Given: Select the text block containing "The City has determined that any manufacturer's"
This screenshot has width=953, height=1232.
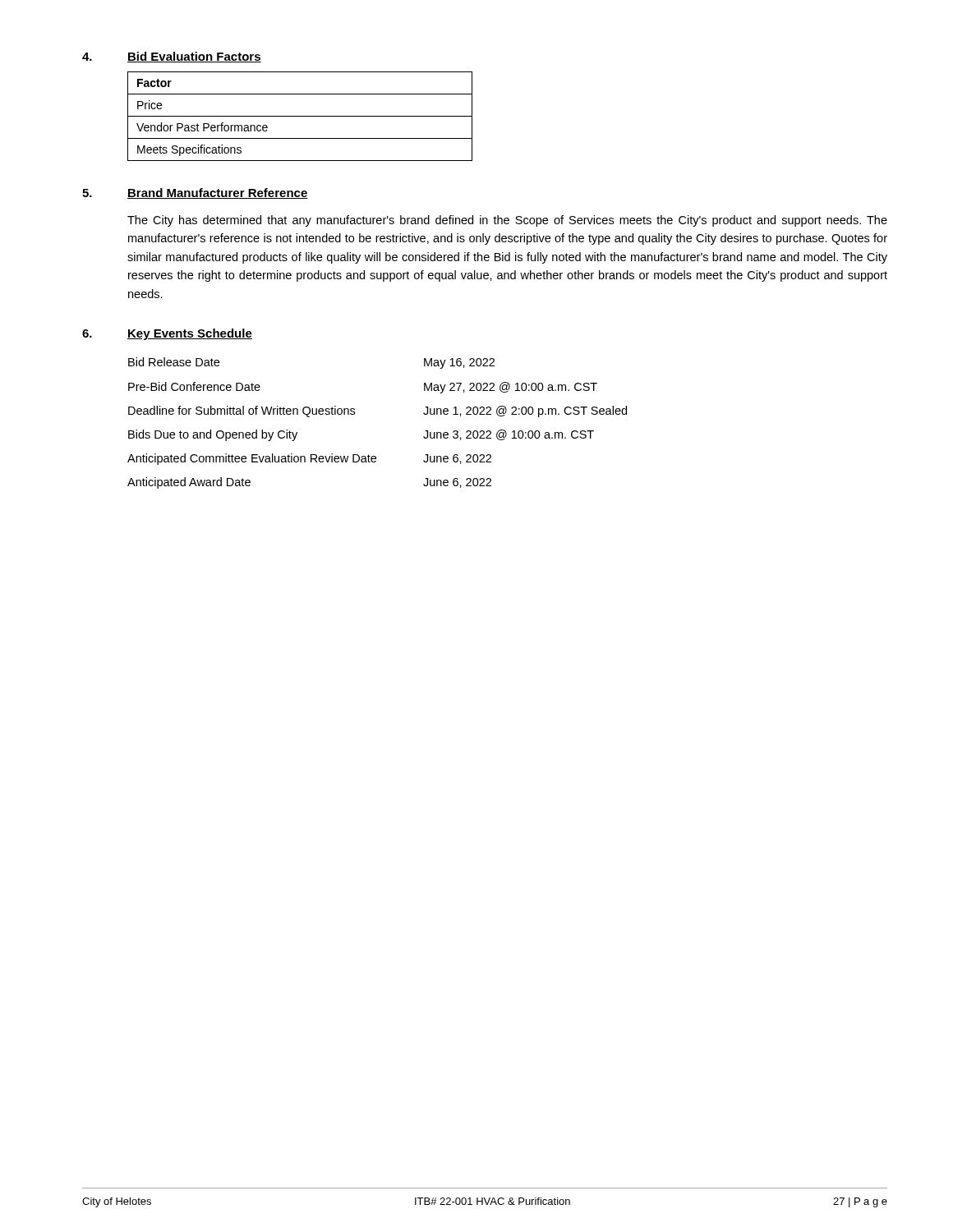Looking at the screenshot, I should click(507, 257).
